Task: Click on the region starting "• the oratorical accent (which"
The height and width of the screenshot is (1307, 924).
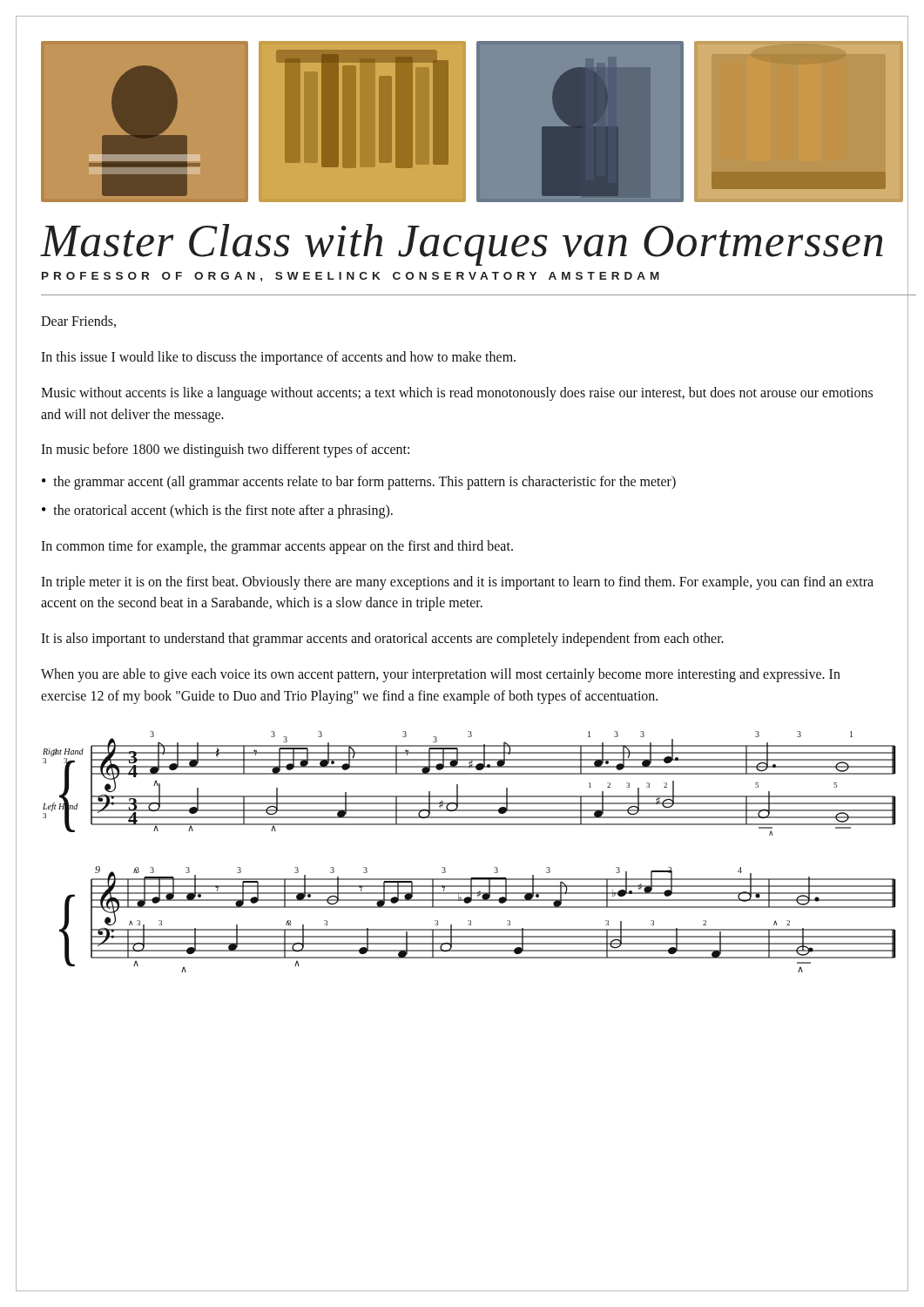Action: point(217,511)
